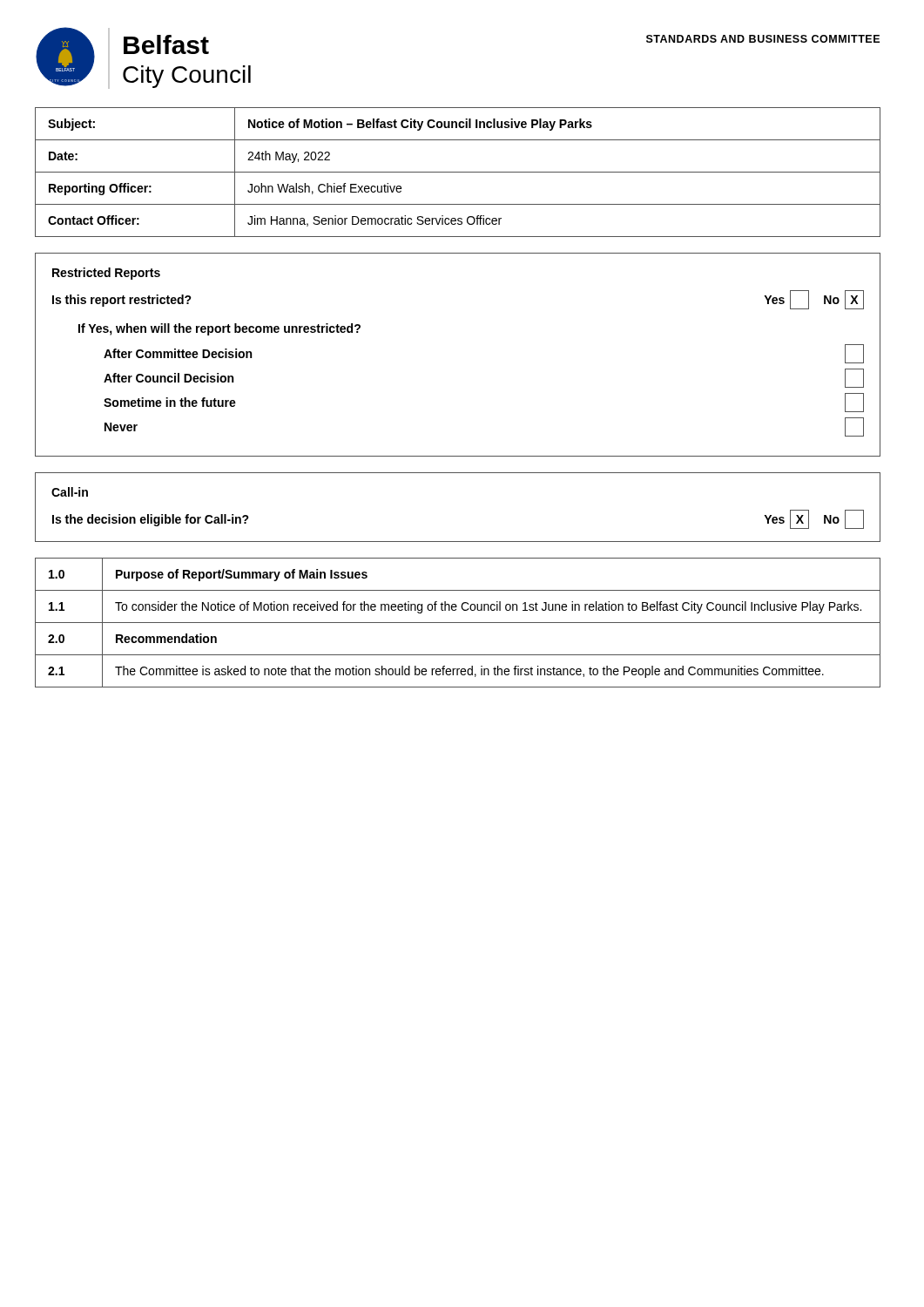Image resolution: width=924 pixels, height=1307 pixels.
Task: Navigate to the text starting "Belfast City Council"
Action: pos(187,60)
